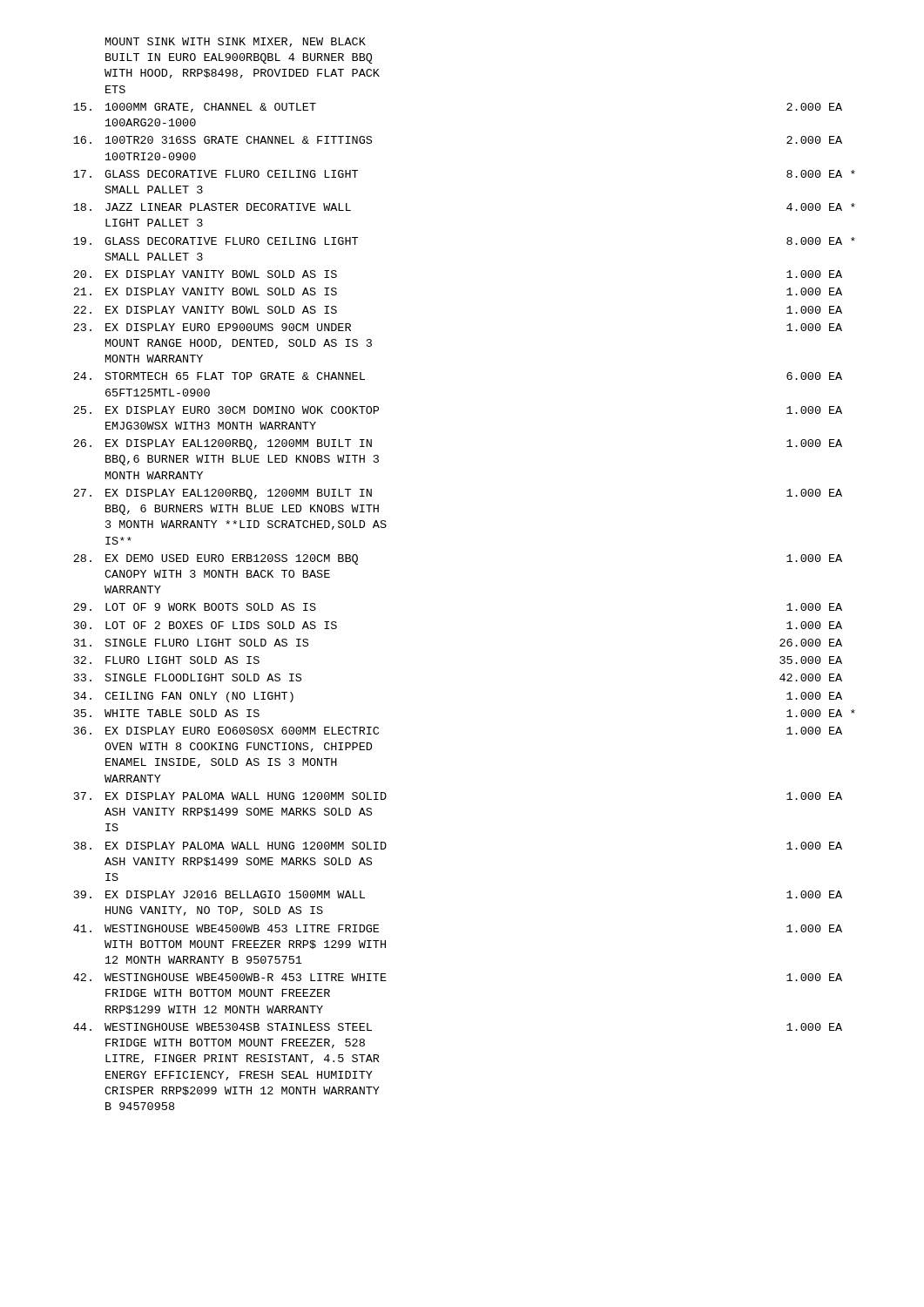The width and height of the screenshot is (924, 1307).
Task: Find the block starting "24. STORMTECH 65 FLAT TOP GRATE & CHANNEL"
Action: pos(82,376)
